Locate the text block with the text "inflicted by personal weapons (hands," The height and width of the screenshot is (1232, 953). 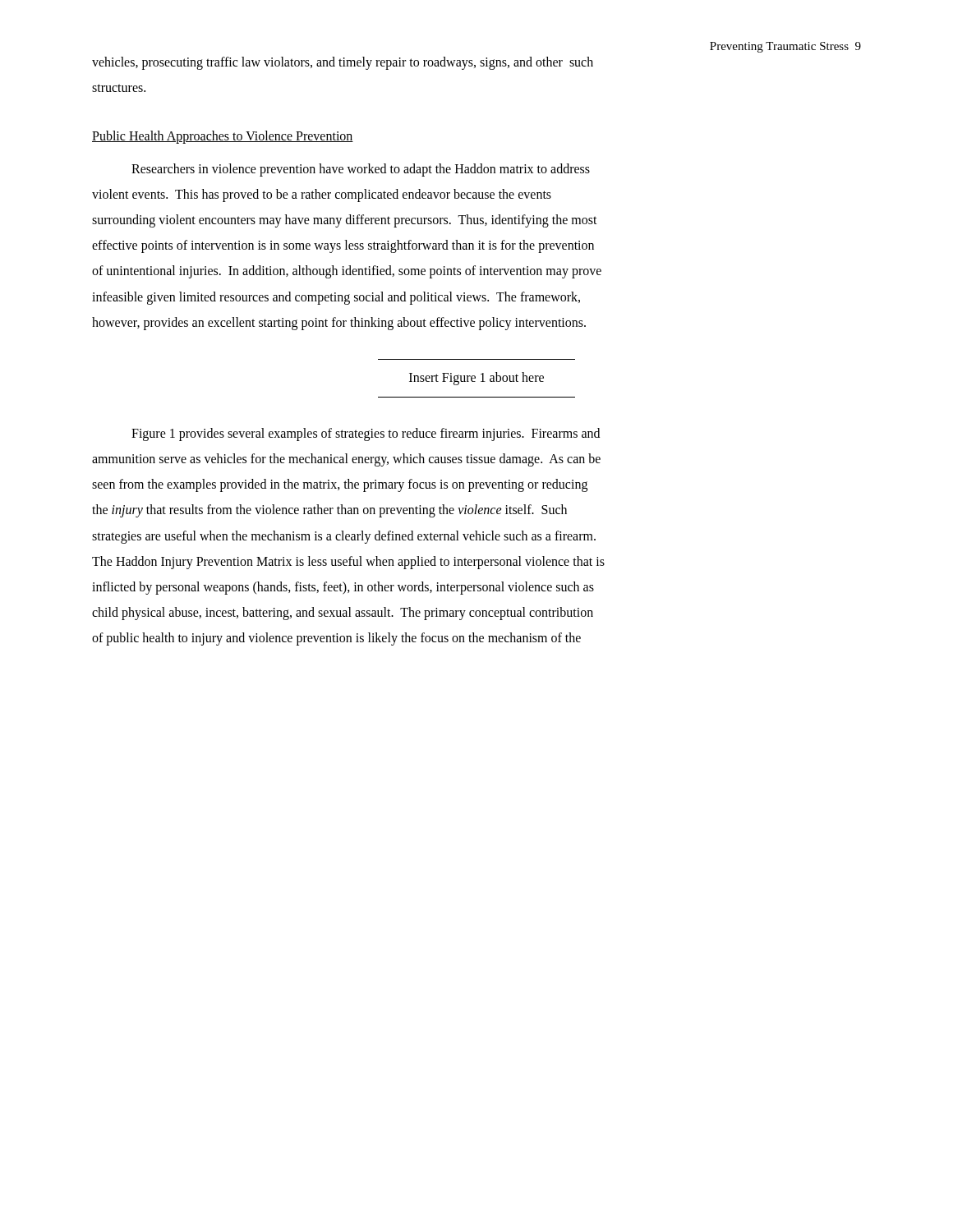(343, 587)
